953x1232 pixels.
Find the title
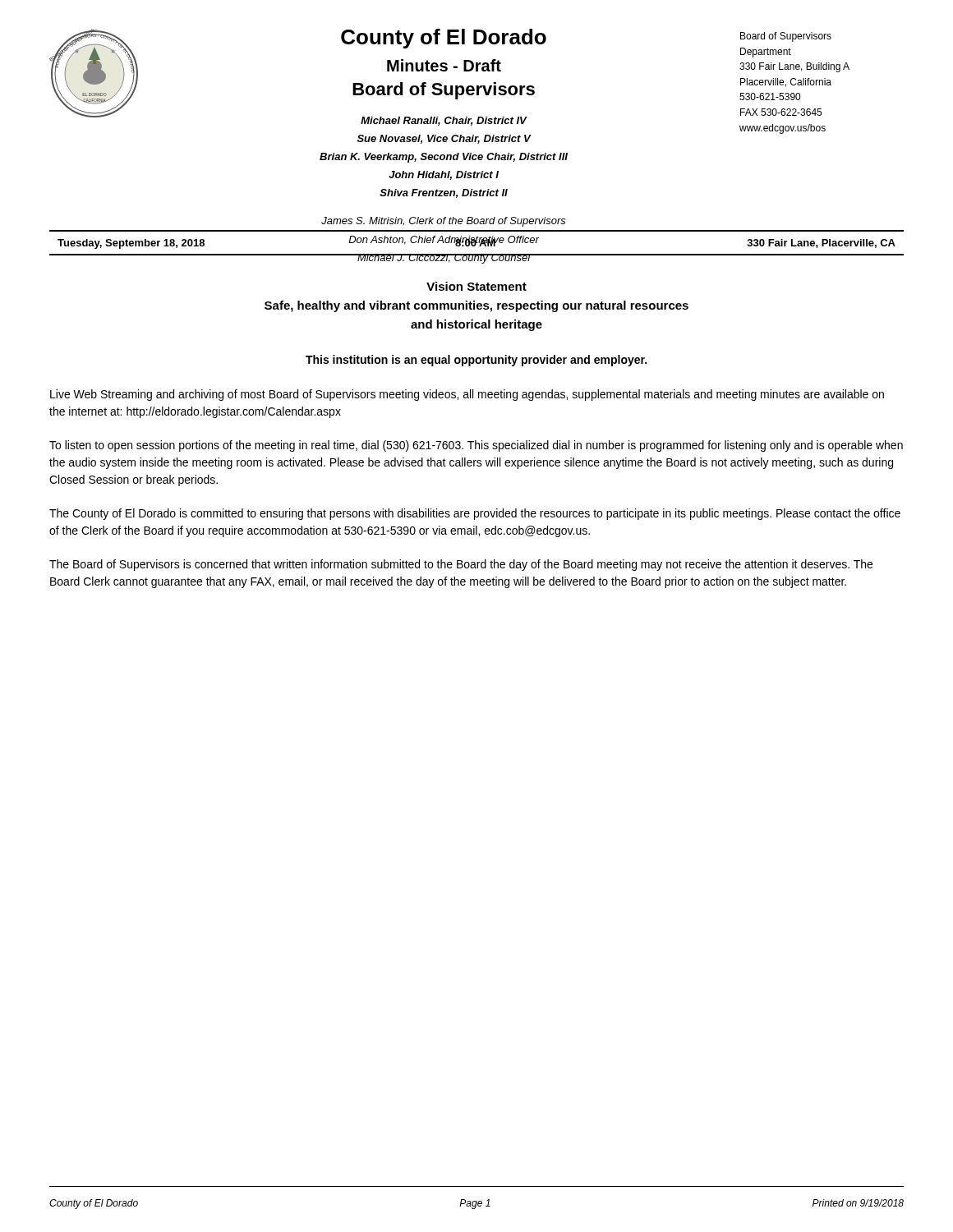point(444,37)
